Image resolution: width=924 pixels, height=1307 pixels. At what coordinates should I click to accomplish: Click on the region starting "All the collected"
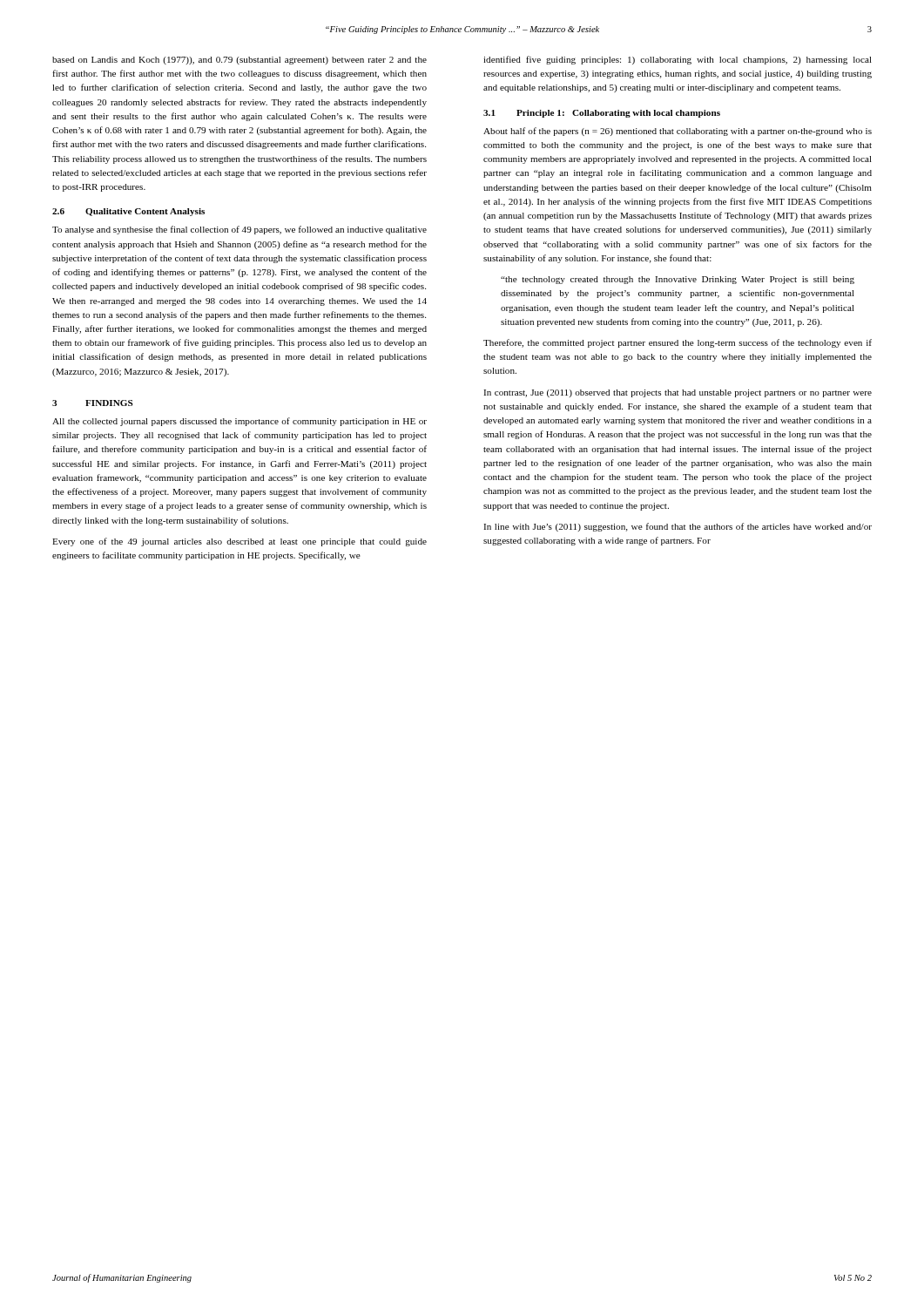(x=240, y=470)
